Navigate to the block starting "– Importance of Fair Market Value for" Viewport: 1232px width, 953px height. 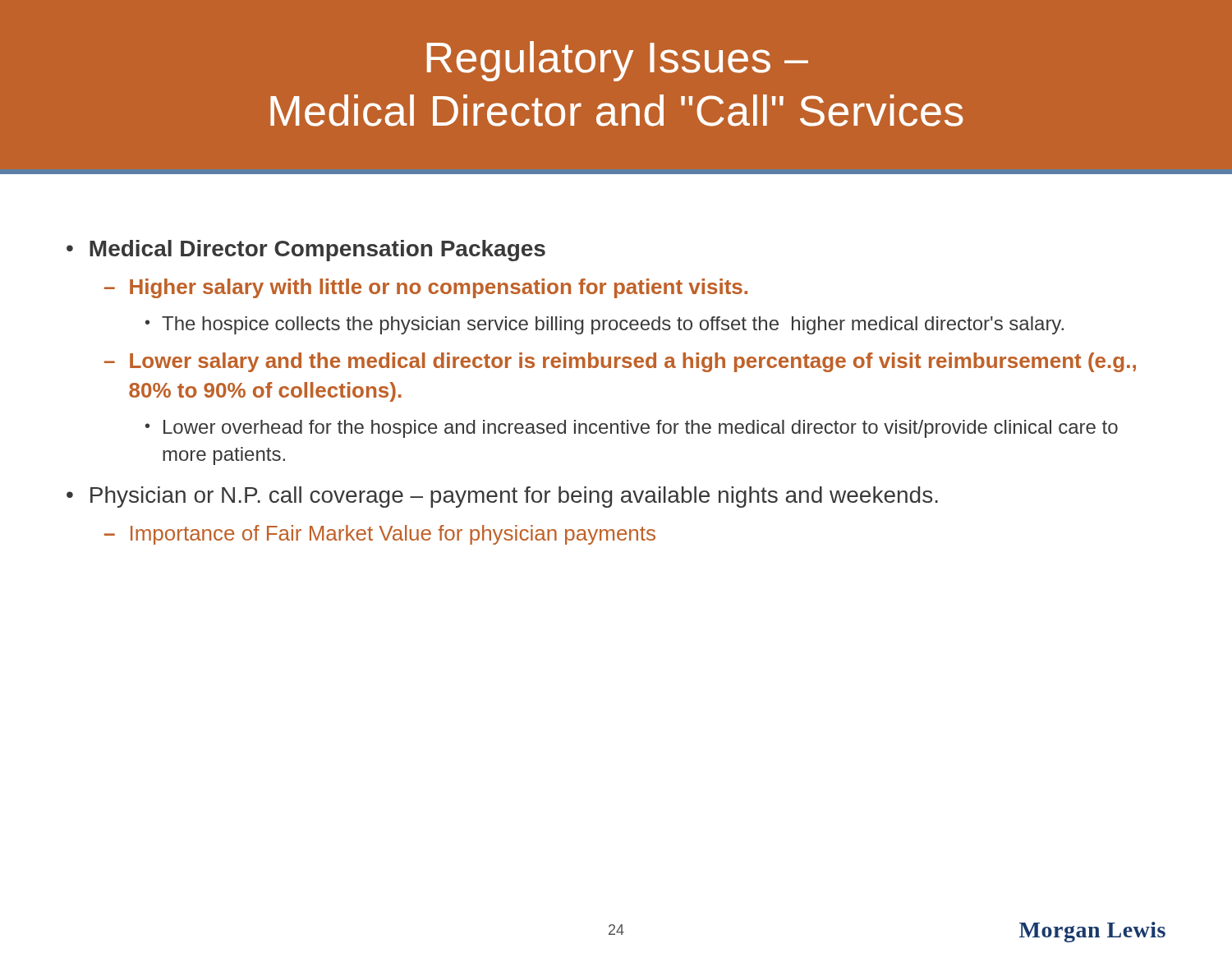(380, 533)
